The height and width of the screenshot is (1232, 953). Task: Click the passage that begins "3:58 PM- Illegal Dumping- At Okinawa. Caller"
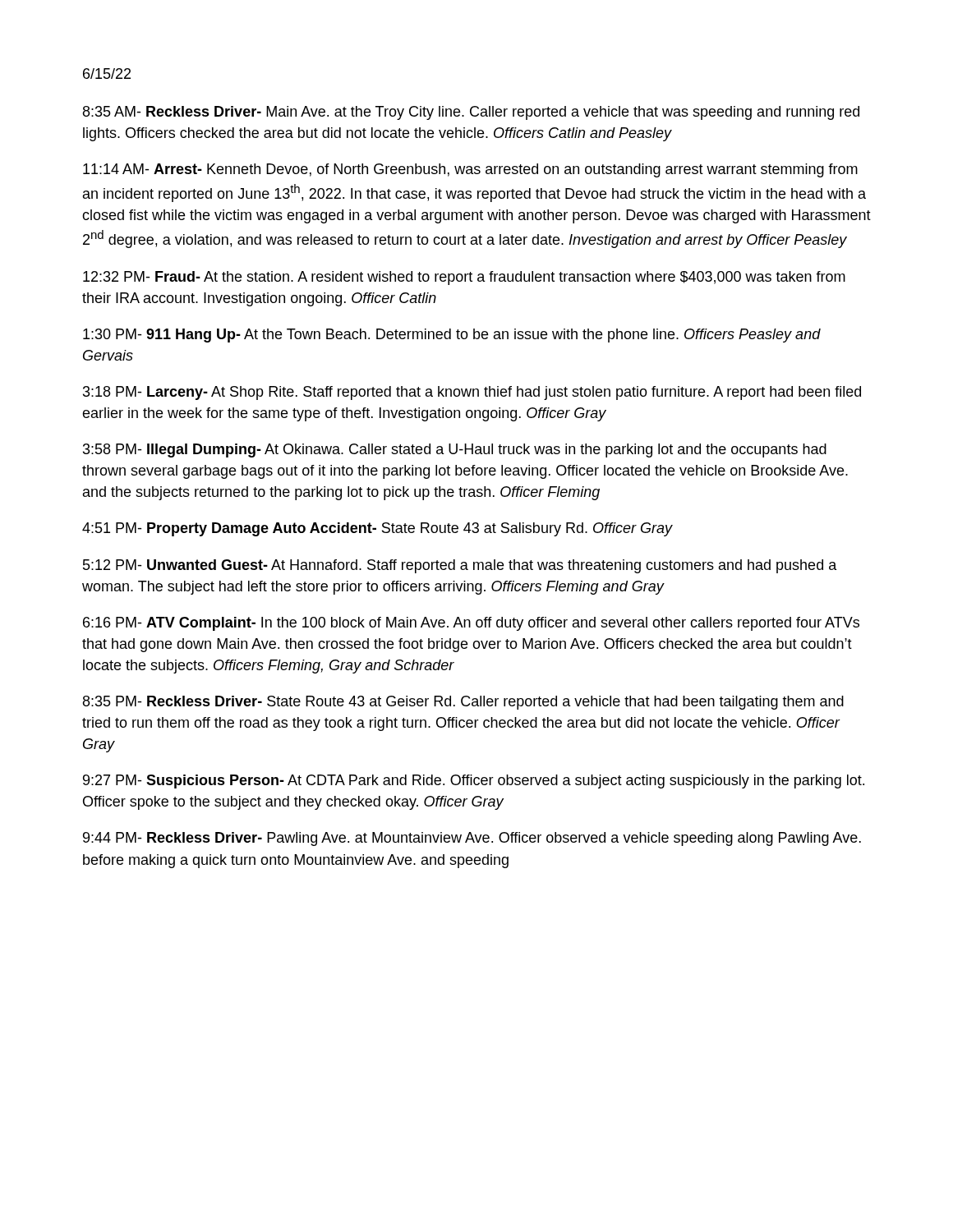coord(465,471)
